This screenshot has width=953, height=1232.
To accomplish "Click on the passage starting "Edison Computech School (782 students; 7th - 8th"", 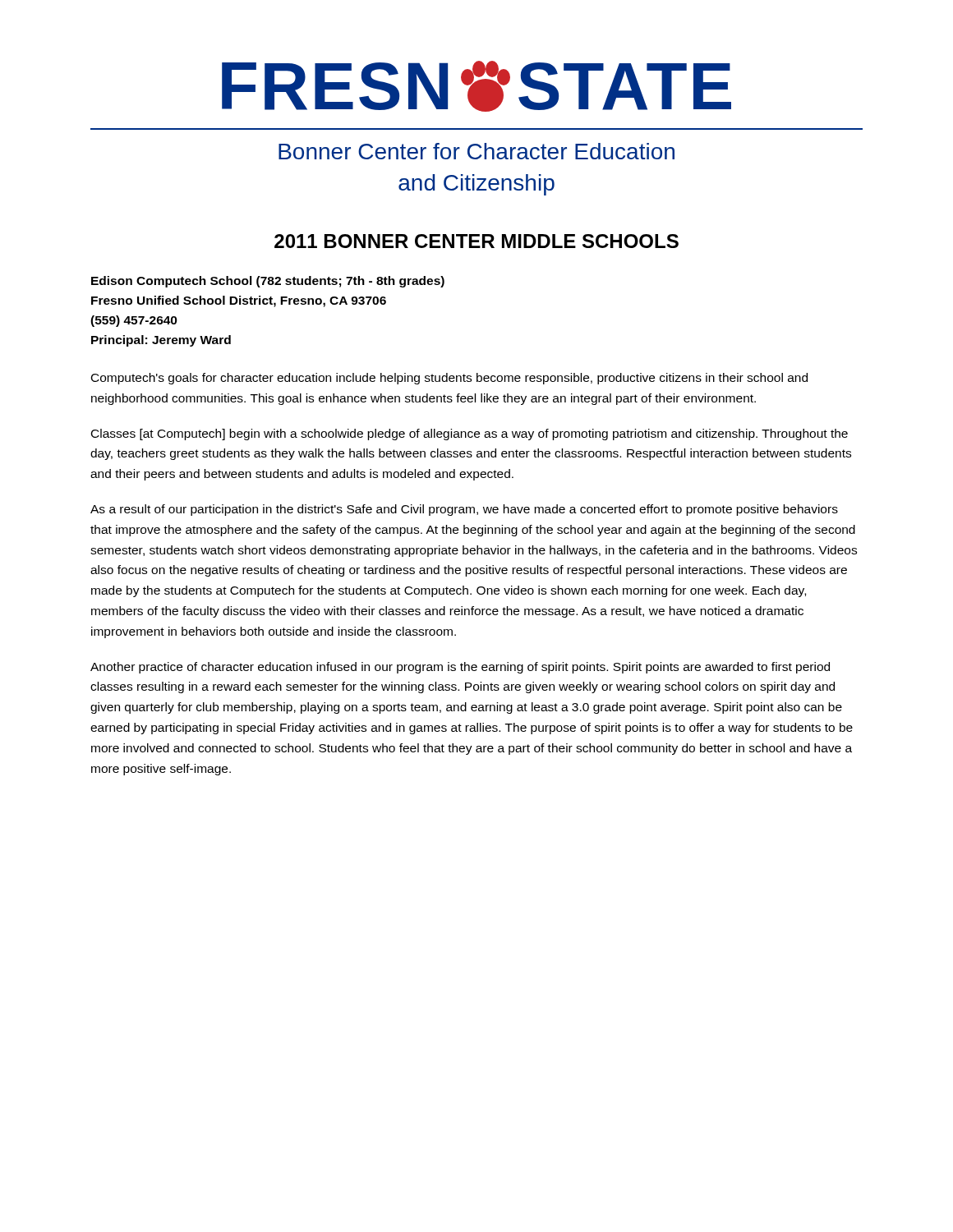I will click(268, 310).
